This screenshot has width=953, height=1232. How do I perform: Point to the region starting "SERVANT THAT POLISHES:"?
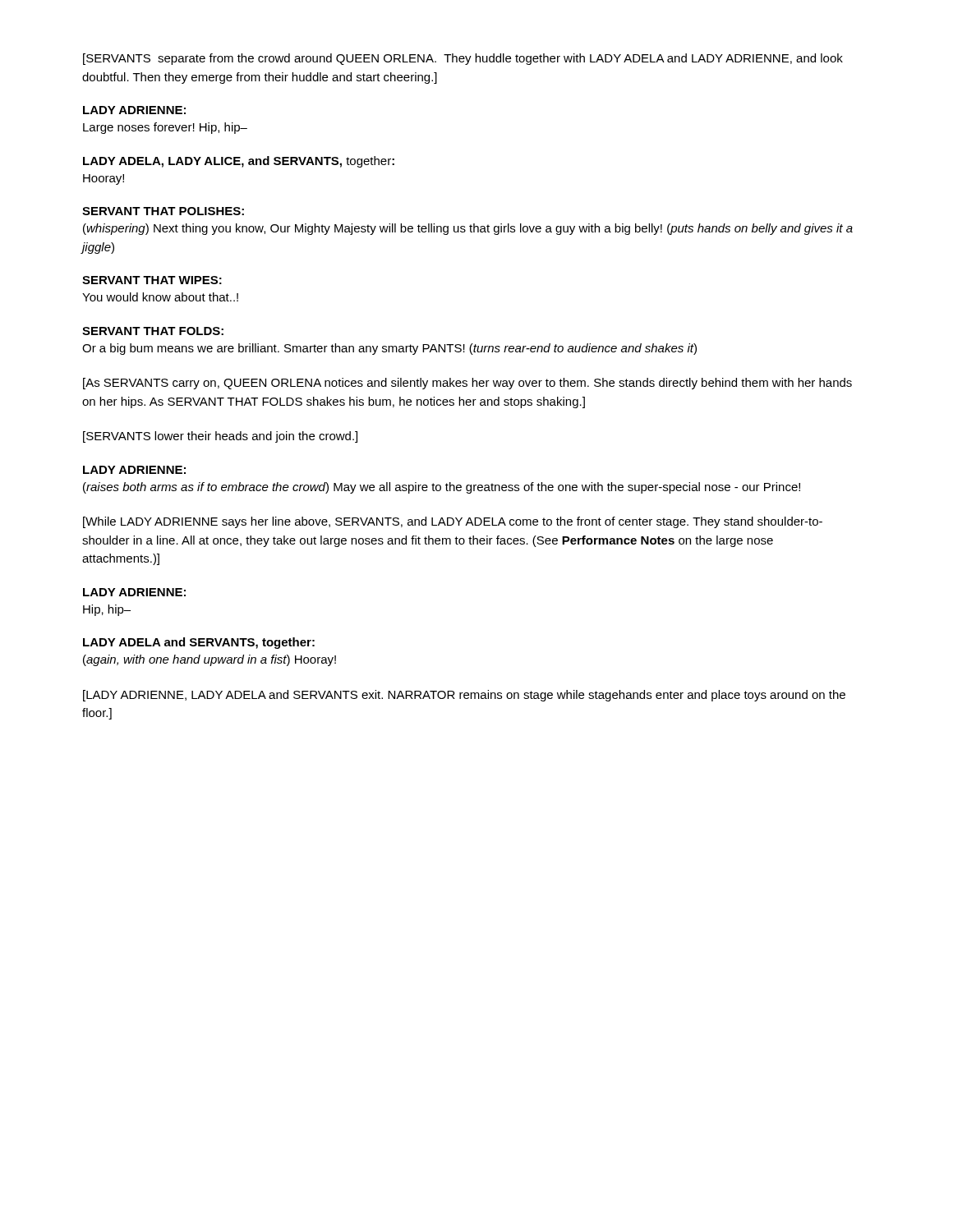468,230
